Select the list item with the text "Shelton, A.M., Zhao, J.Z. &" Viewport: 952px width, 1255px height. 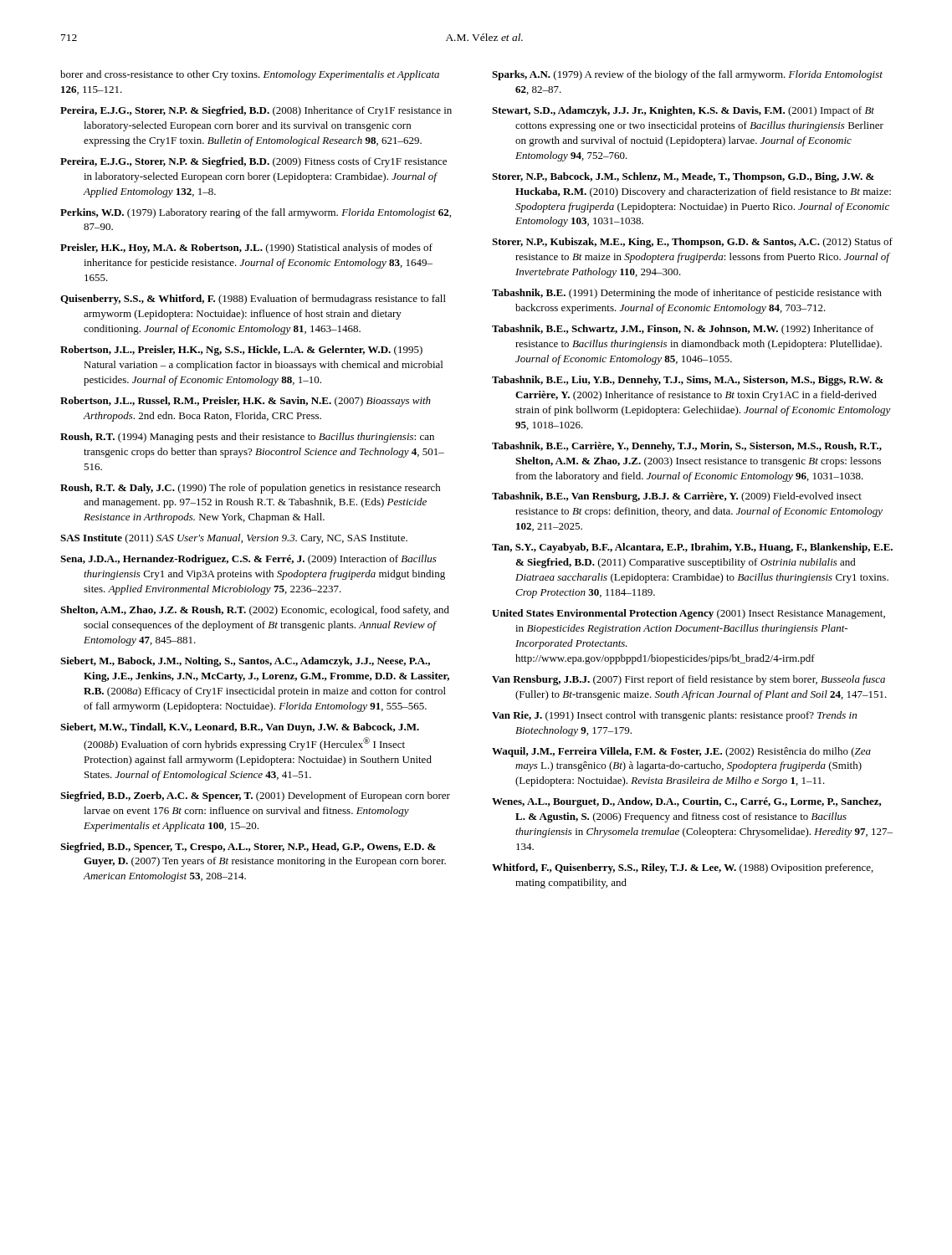pos(255,625)
